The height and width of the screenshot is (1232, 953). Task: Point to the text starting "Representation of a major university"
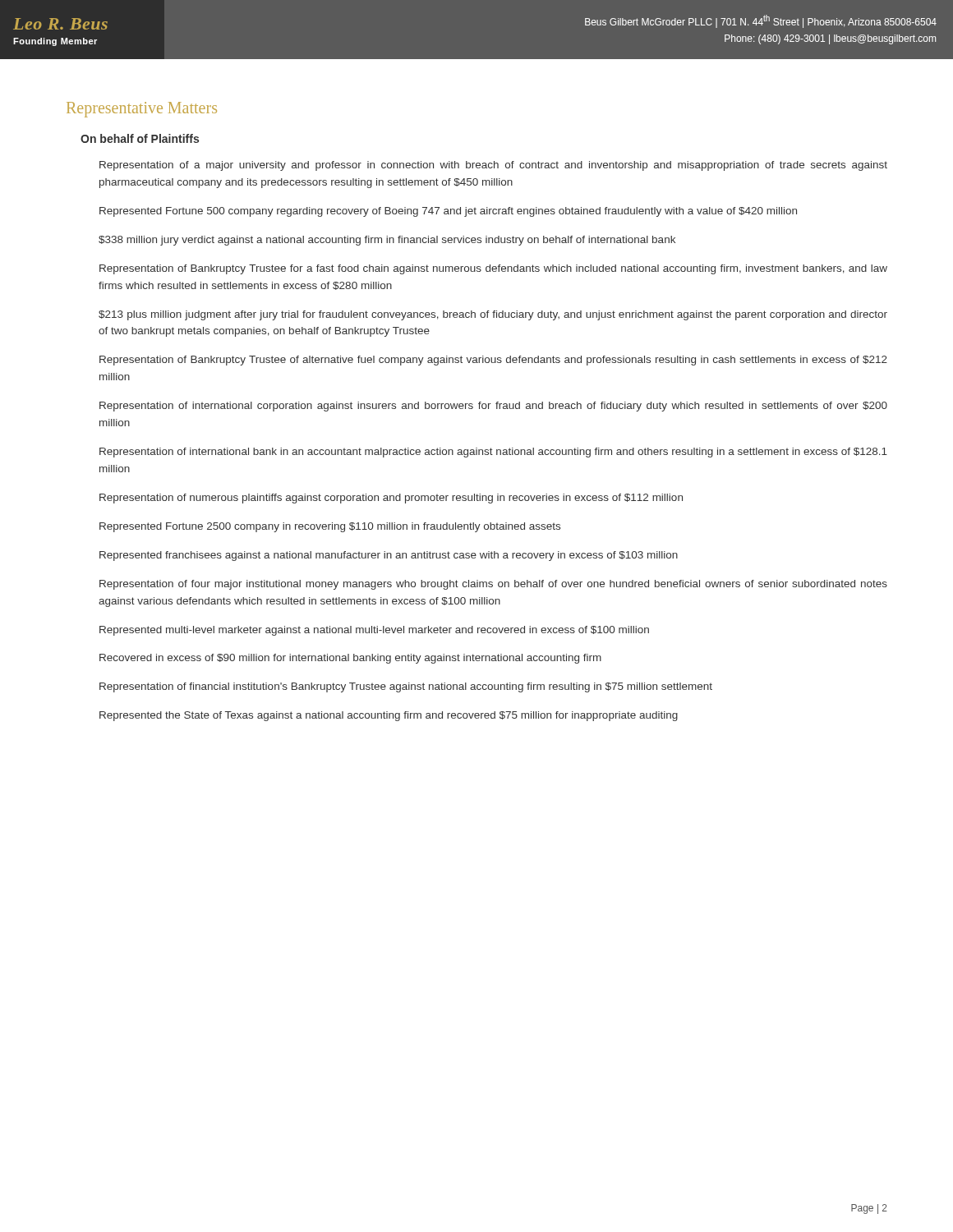(493, 173)
